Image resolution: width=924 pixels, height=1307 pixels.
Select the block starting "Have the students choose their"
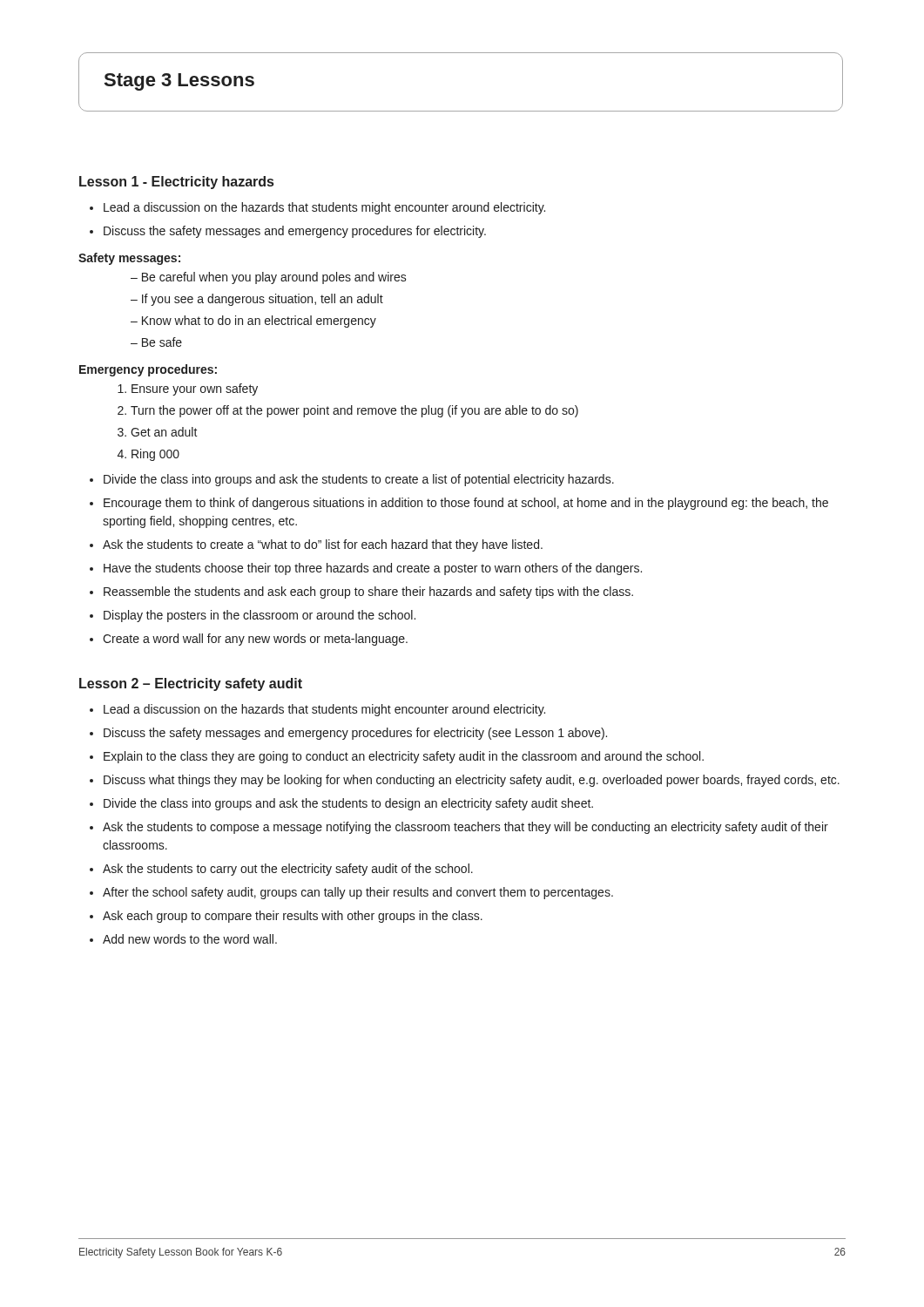[373, 568]
